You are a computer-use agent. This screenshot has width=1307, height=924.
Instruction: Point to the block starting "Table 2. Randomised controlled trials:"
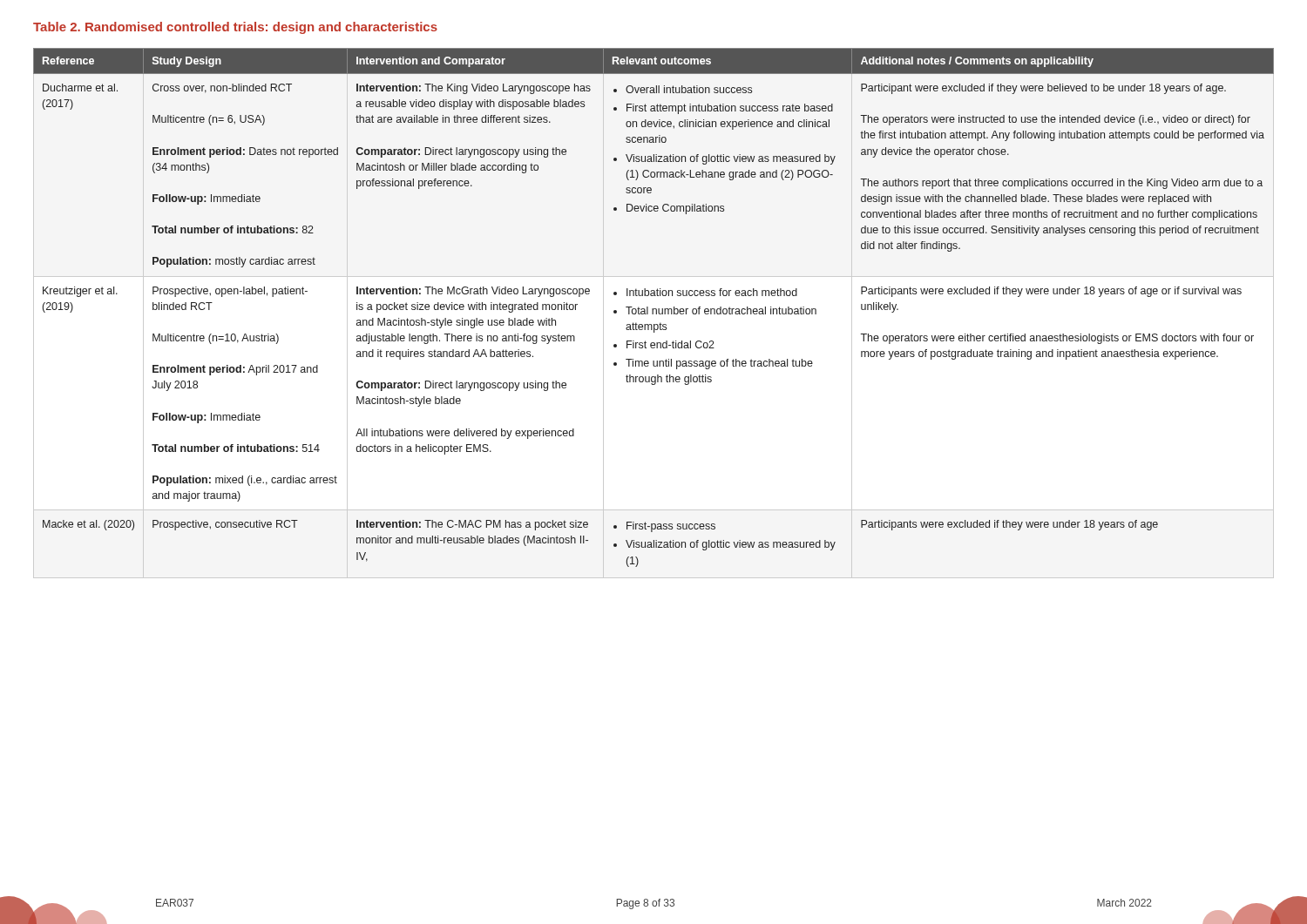click(x=235, y=27)
